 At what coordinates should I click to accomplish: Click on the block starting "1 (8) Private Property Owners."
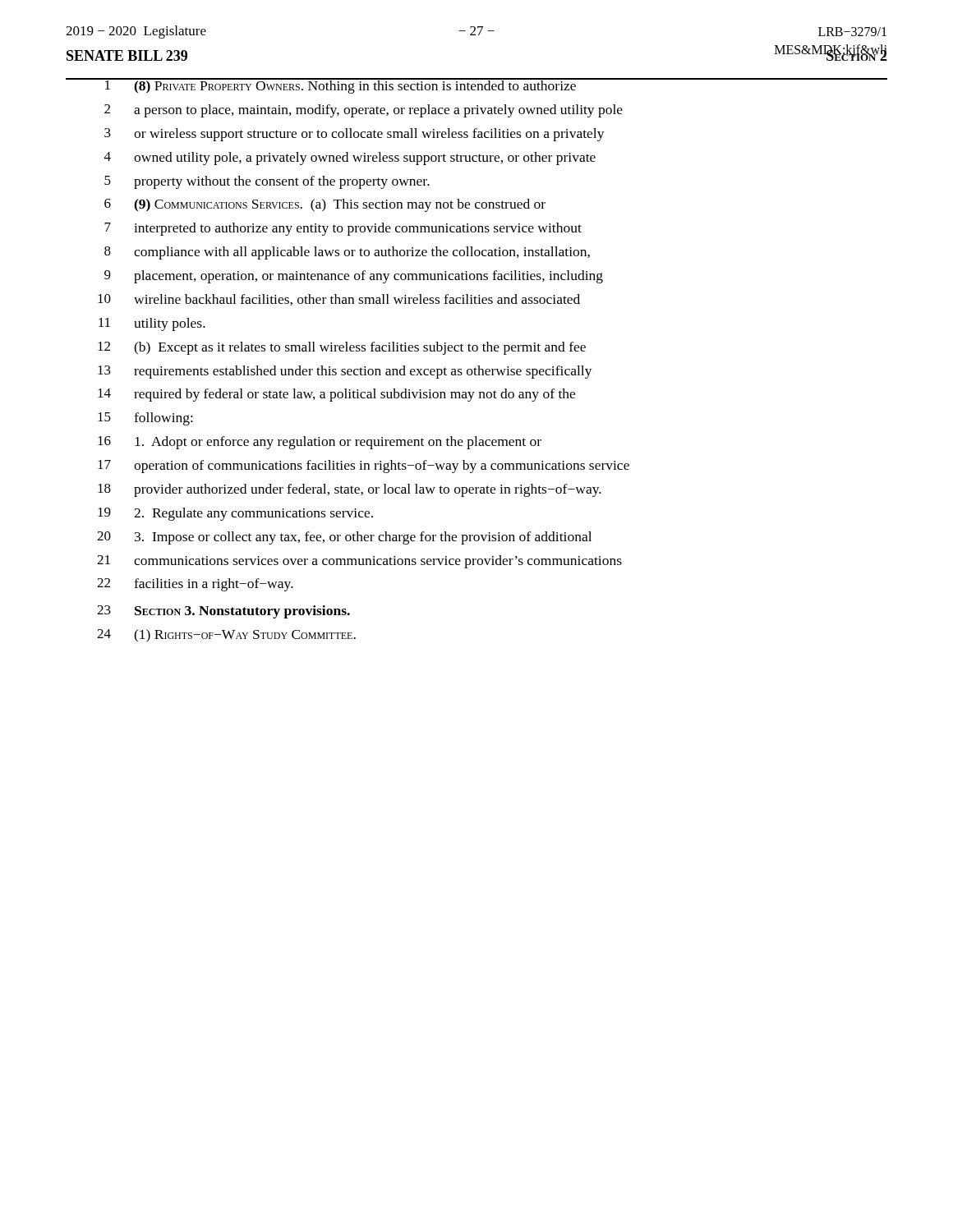tap(476, 133)
